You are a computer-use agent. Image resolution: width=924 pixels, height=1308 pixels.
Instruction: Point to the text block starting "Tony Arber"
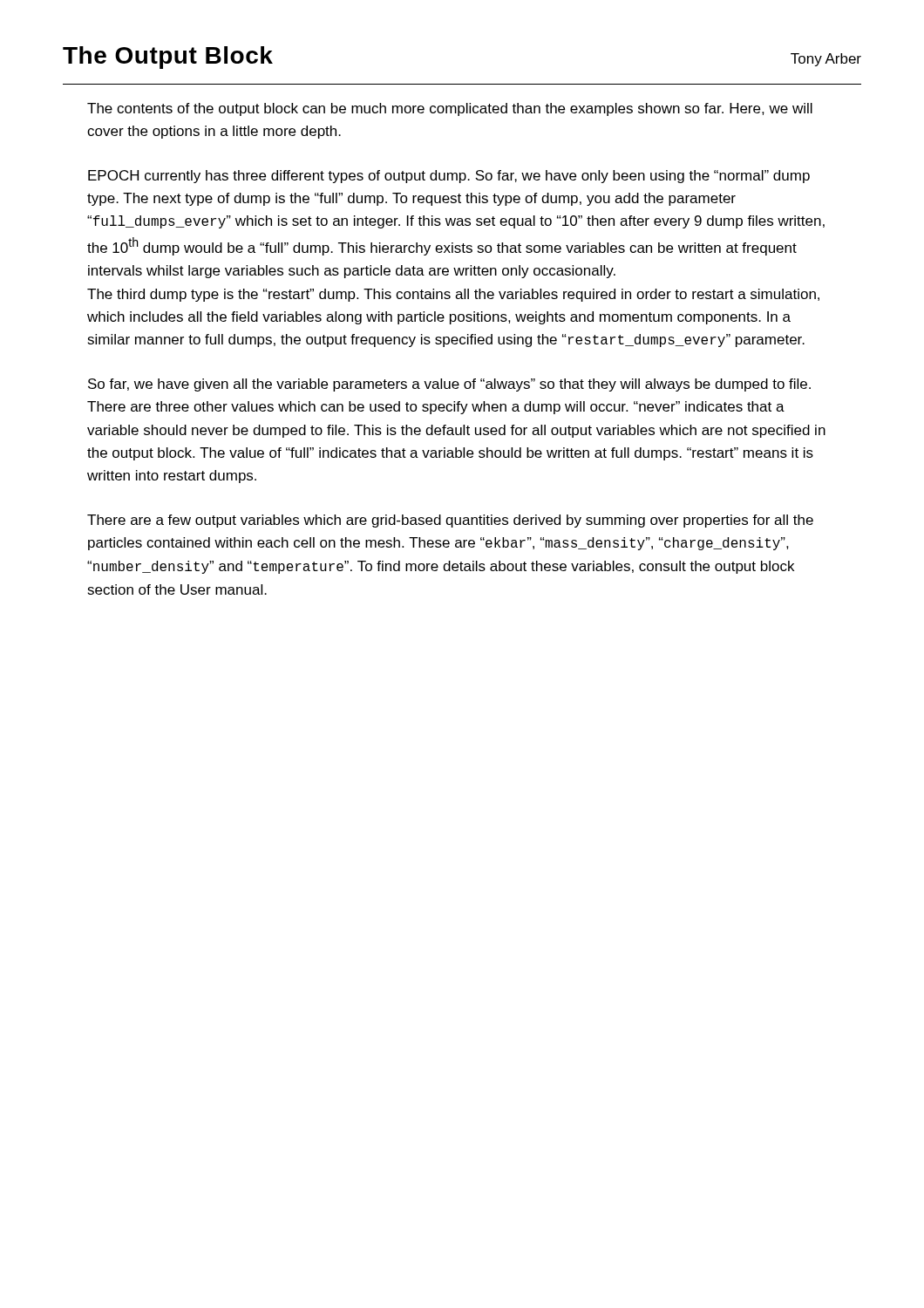pos(826,59)
